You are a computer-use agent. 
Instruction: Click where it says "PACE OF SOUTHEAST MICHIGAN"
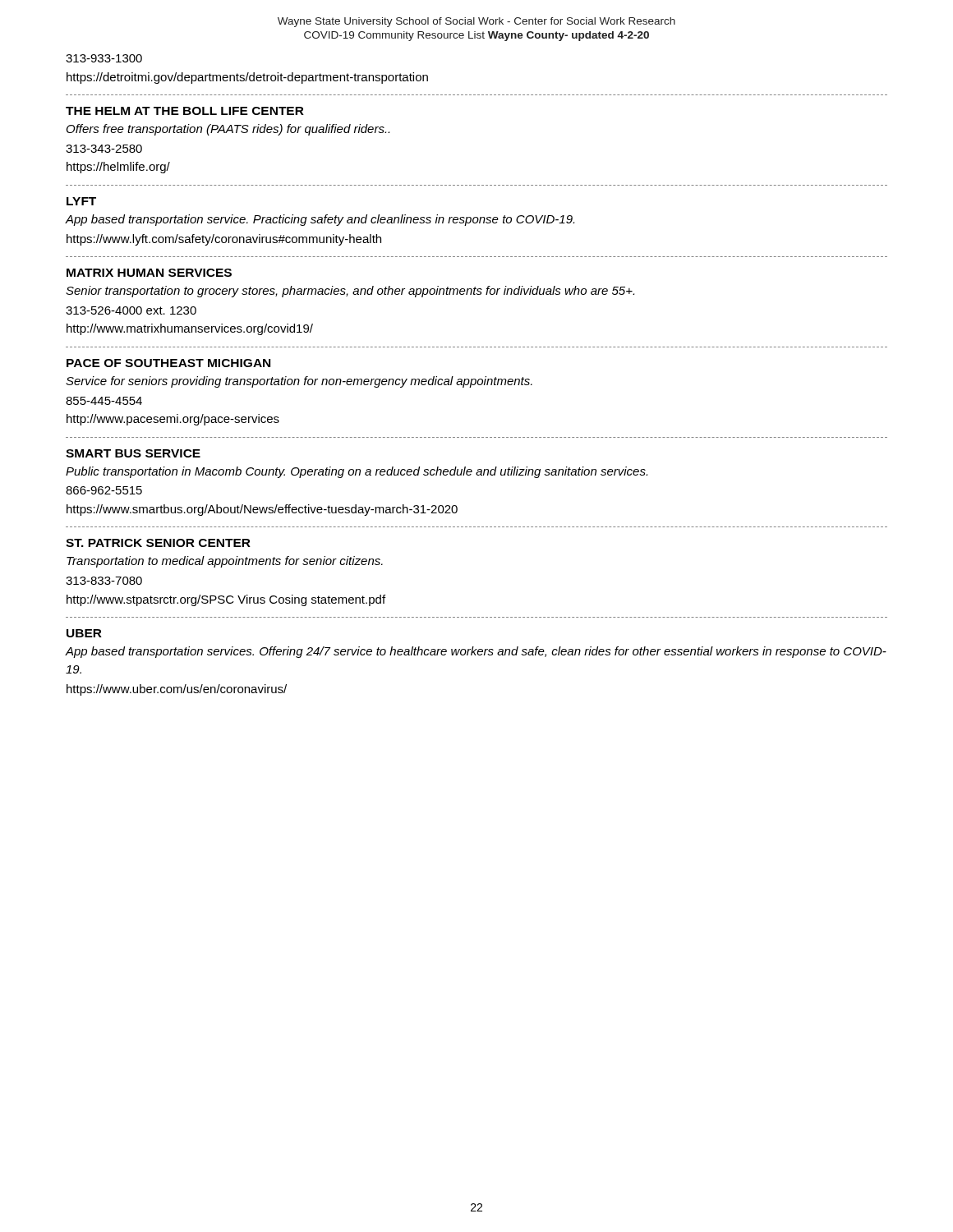click(169, 362)
